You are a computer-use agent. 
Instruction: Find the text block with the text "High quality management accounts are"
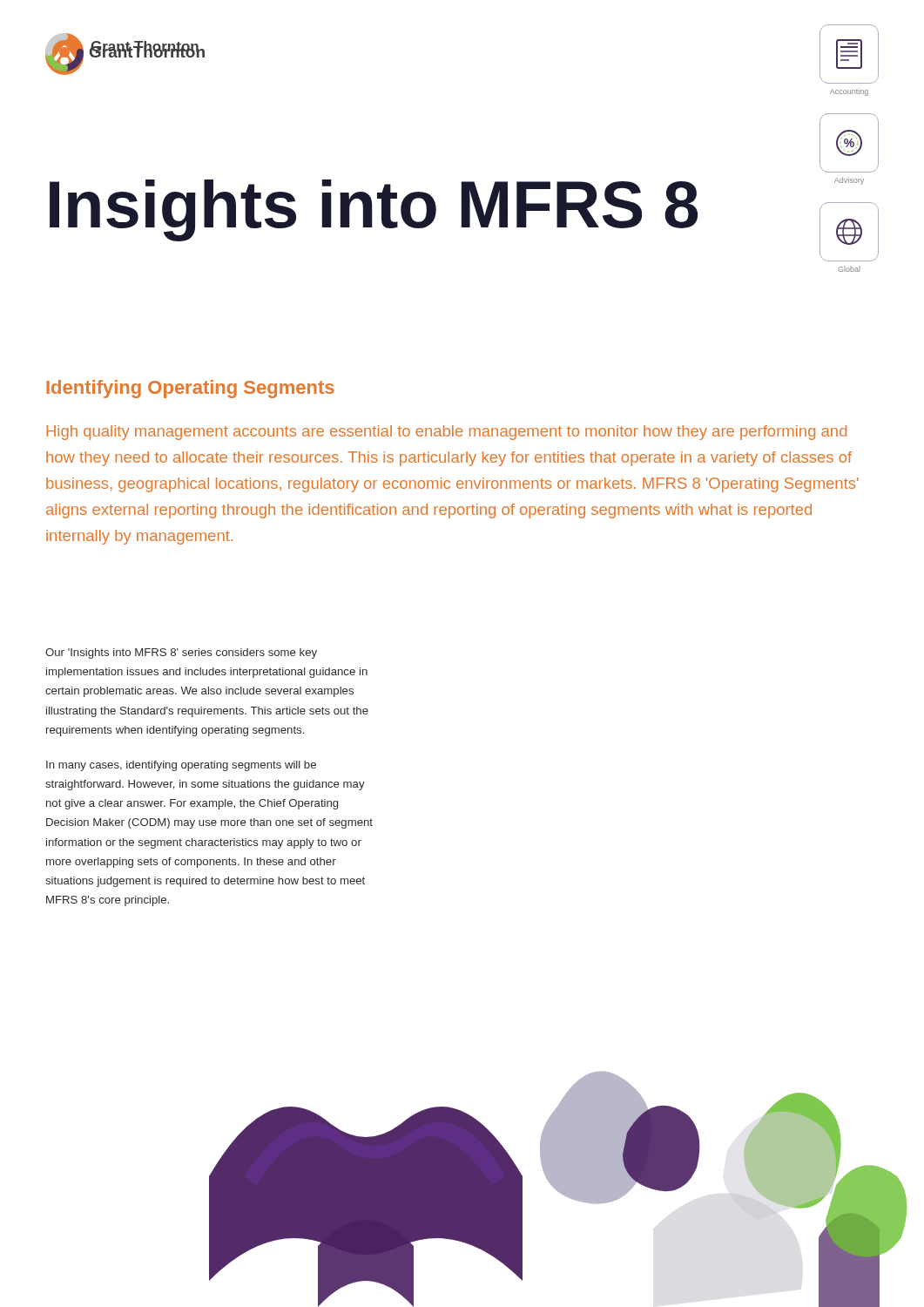click(462, 484)
